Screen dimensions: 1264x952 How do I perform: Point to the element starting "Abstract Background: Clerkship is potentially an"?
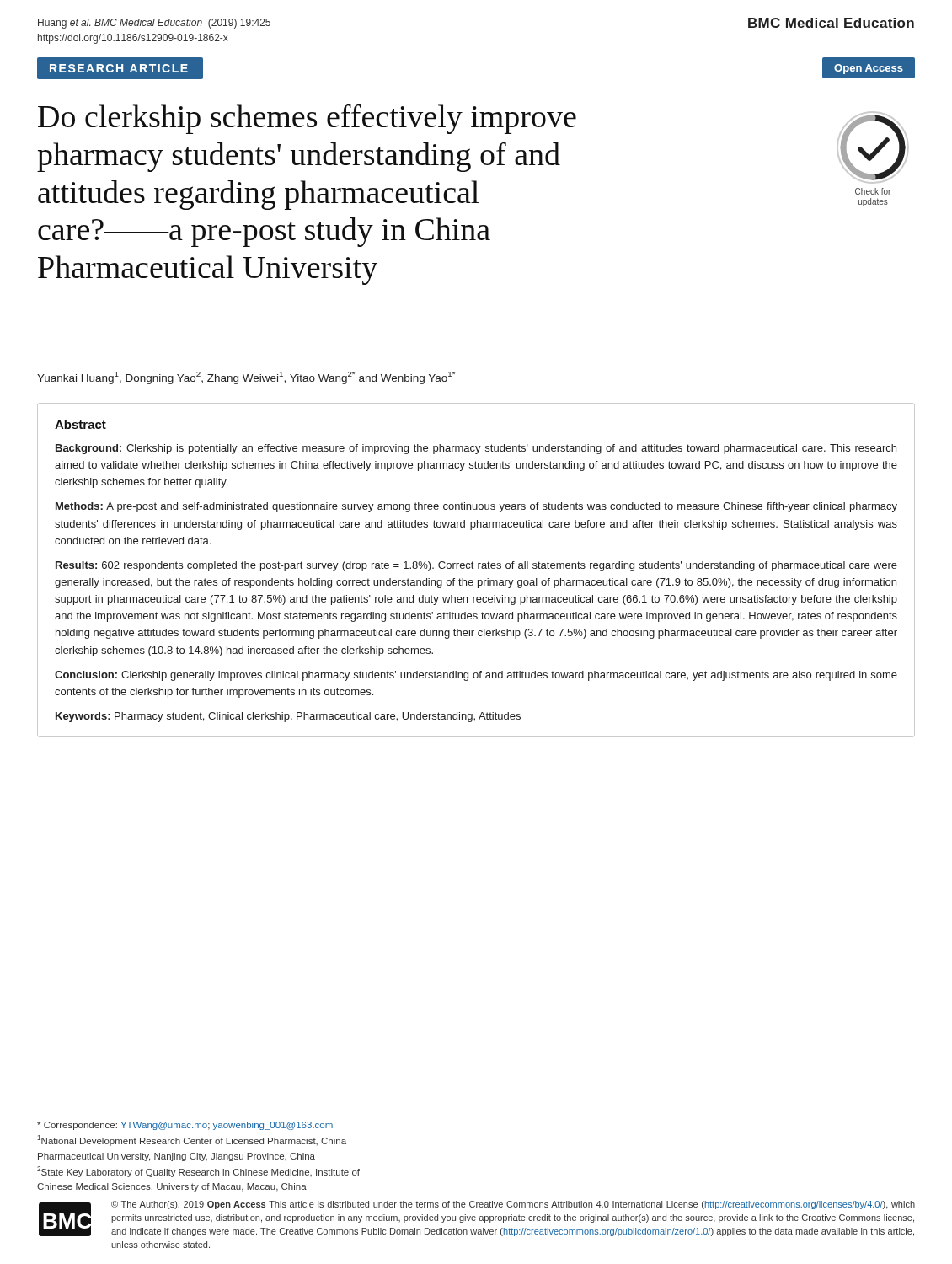pos(476,571)
